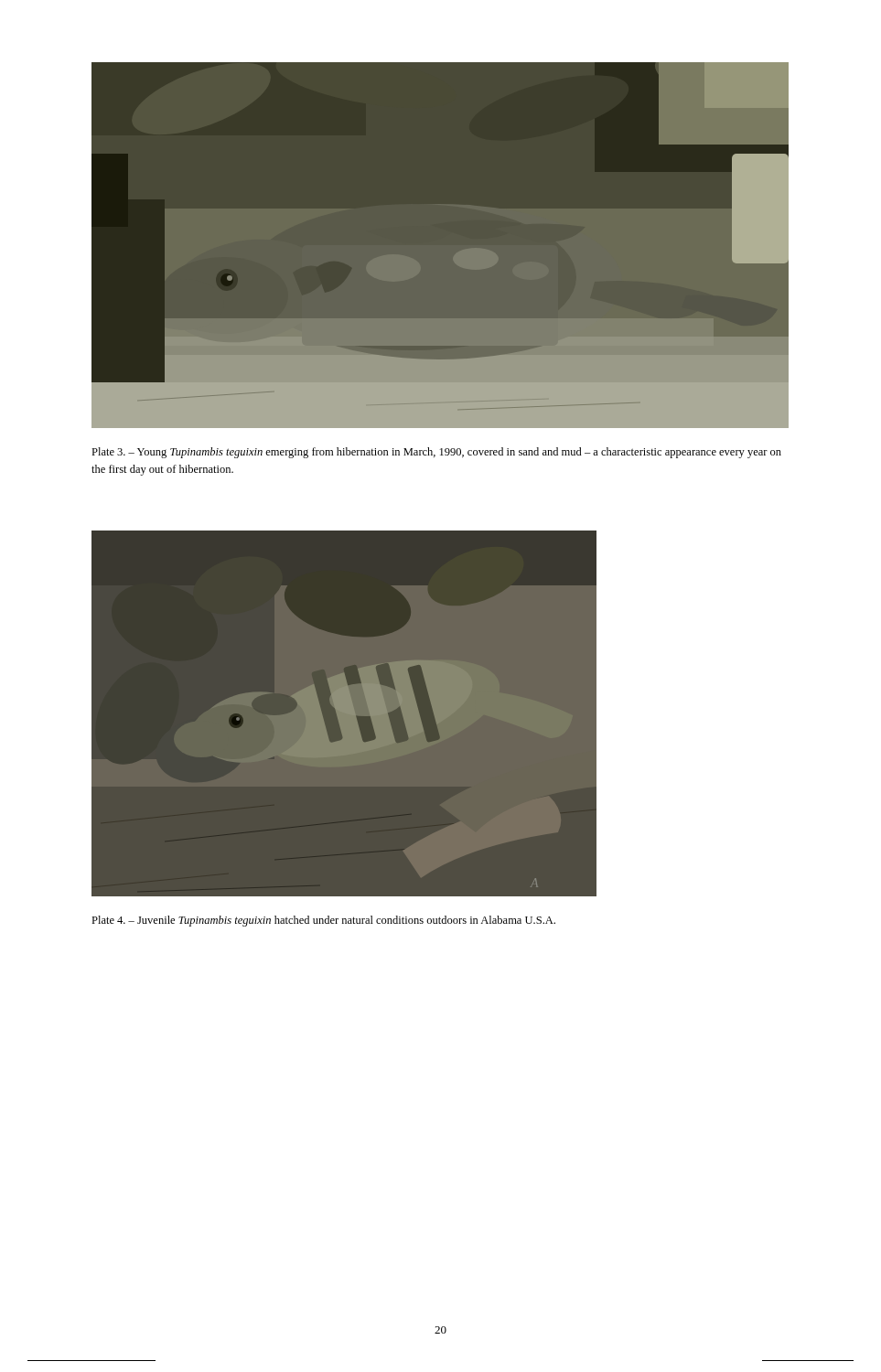Screen dimensions: 1372x881
Task: Point to the caption beginning "Plate 4. – Juvenile Tupinambis teguixin hatched"
Action: coord(440,921)
